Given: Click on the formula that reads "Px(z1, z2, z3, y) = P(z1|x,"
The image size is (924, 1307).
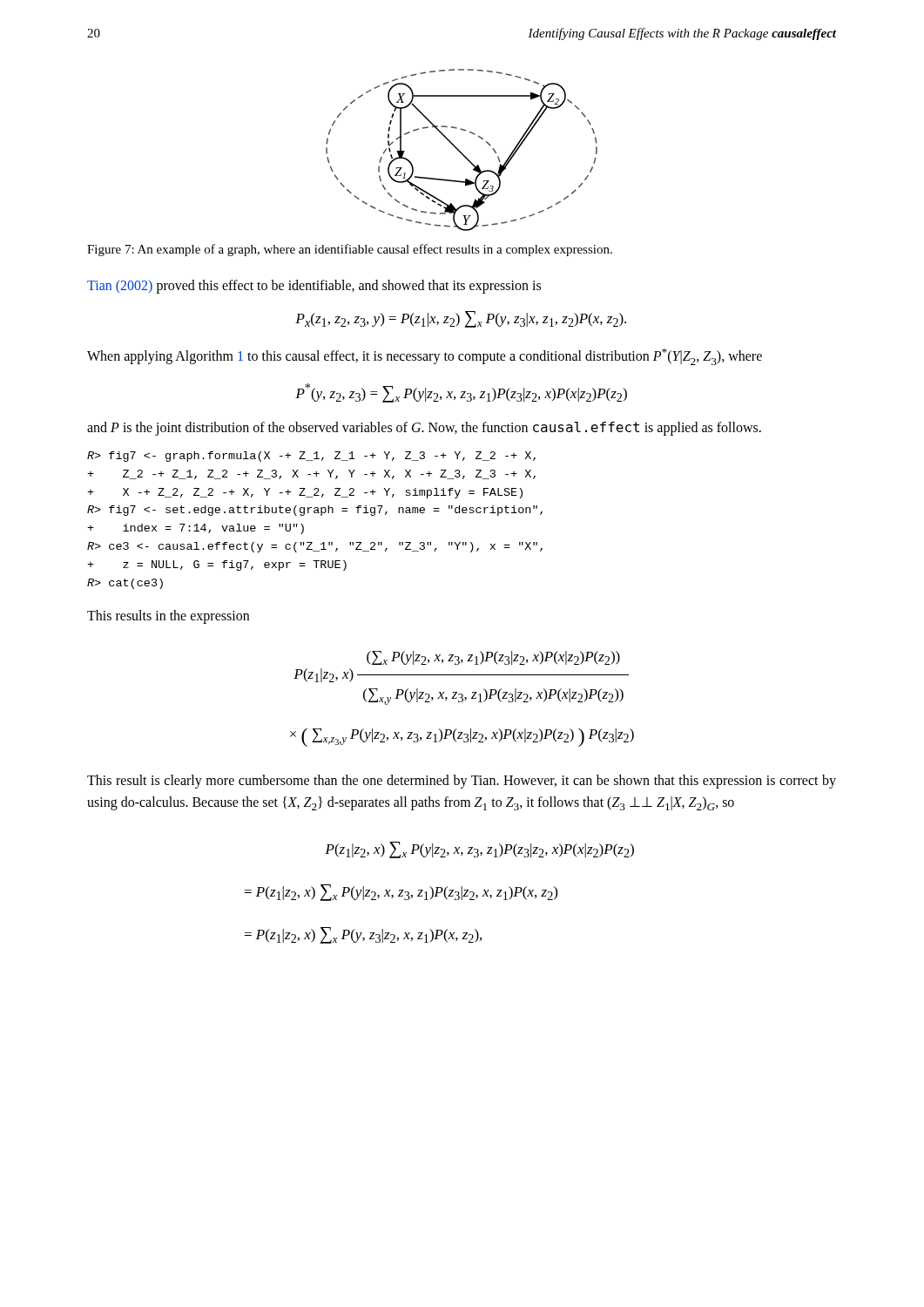Looking at the screenshot, I should [462, 319].
